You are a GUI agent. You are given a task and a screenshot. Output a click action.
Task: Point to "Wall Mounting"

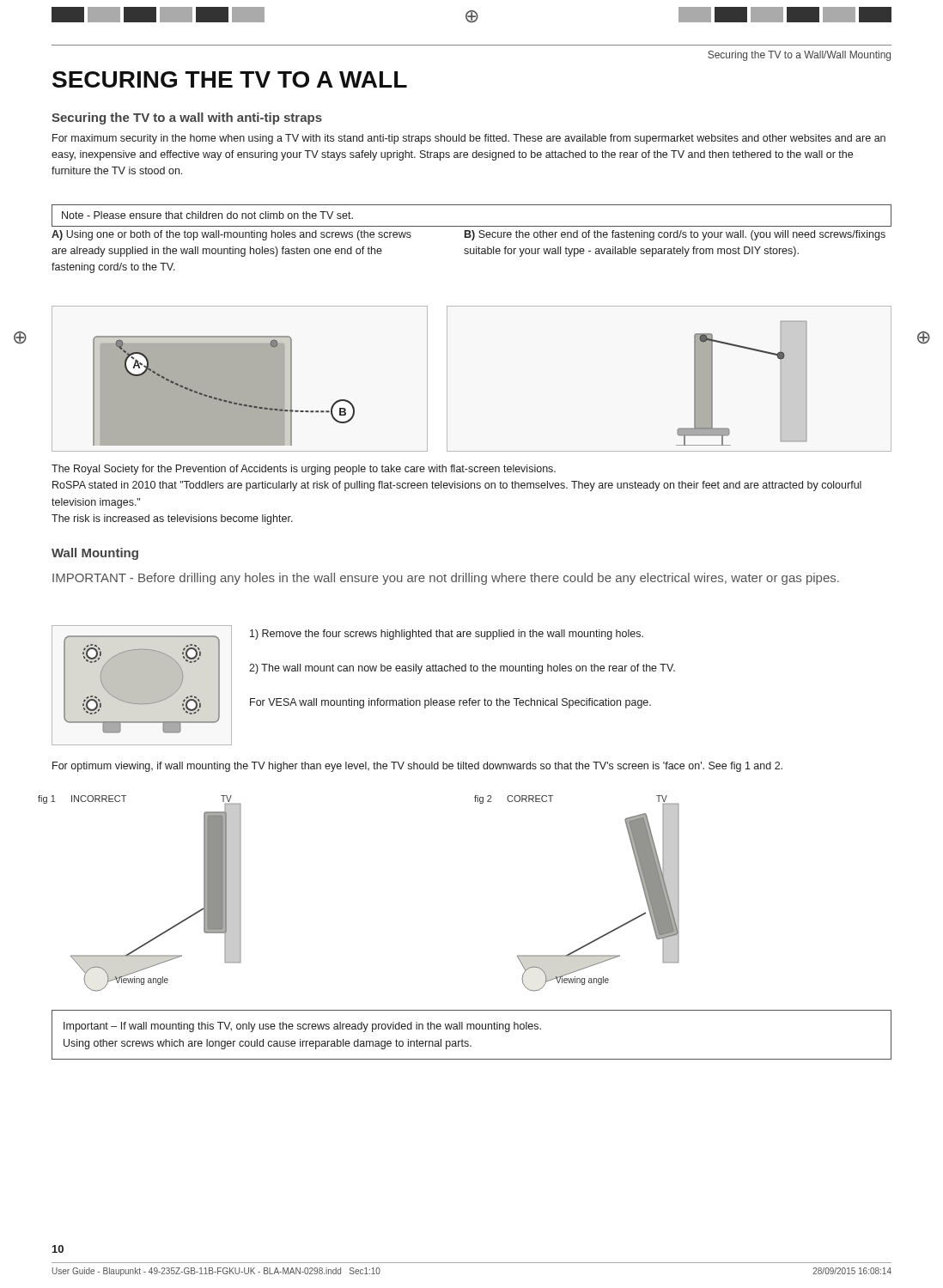point(95,553)
